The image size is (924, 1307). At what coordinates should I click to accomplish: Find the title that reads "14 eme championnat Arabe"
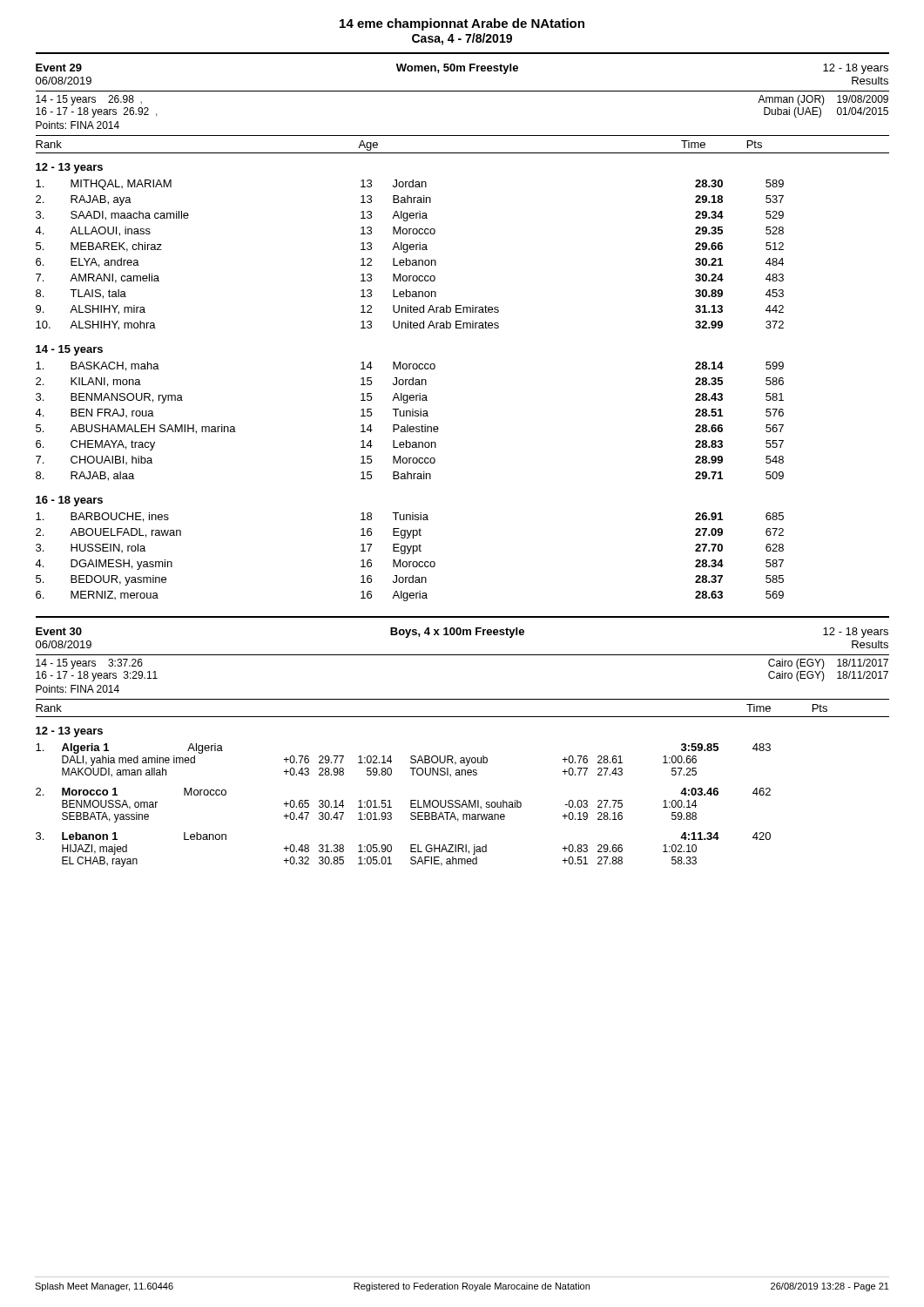pos(462,23)
